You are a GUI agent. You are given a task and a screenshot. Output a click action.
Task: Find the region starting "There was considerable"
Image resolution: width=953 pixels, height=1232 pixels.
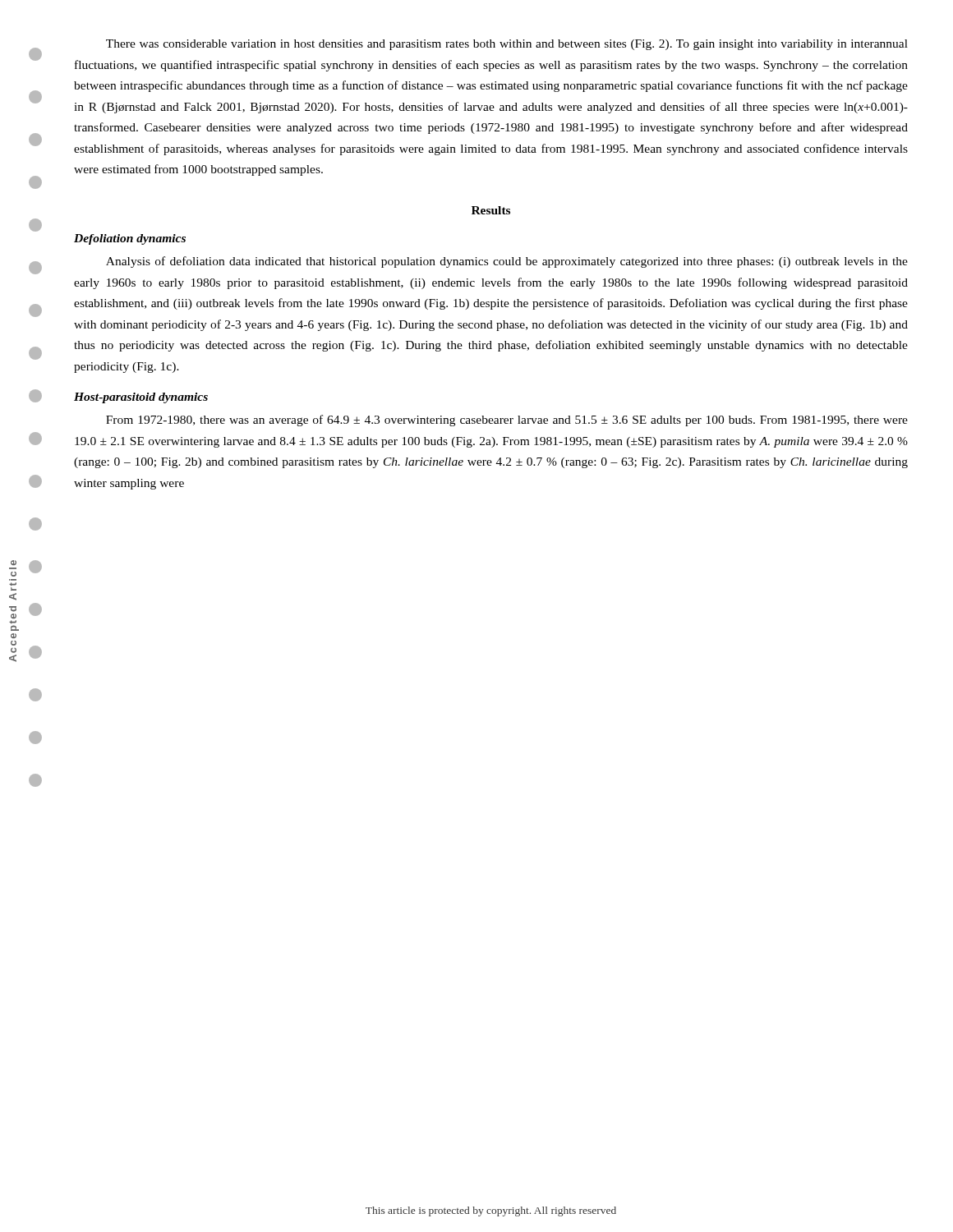(x=491, y=106)
